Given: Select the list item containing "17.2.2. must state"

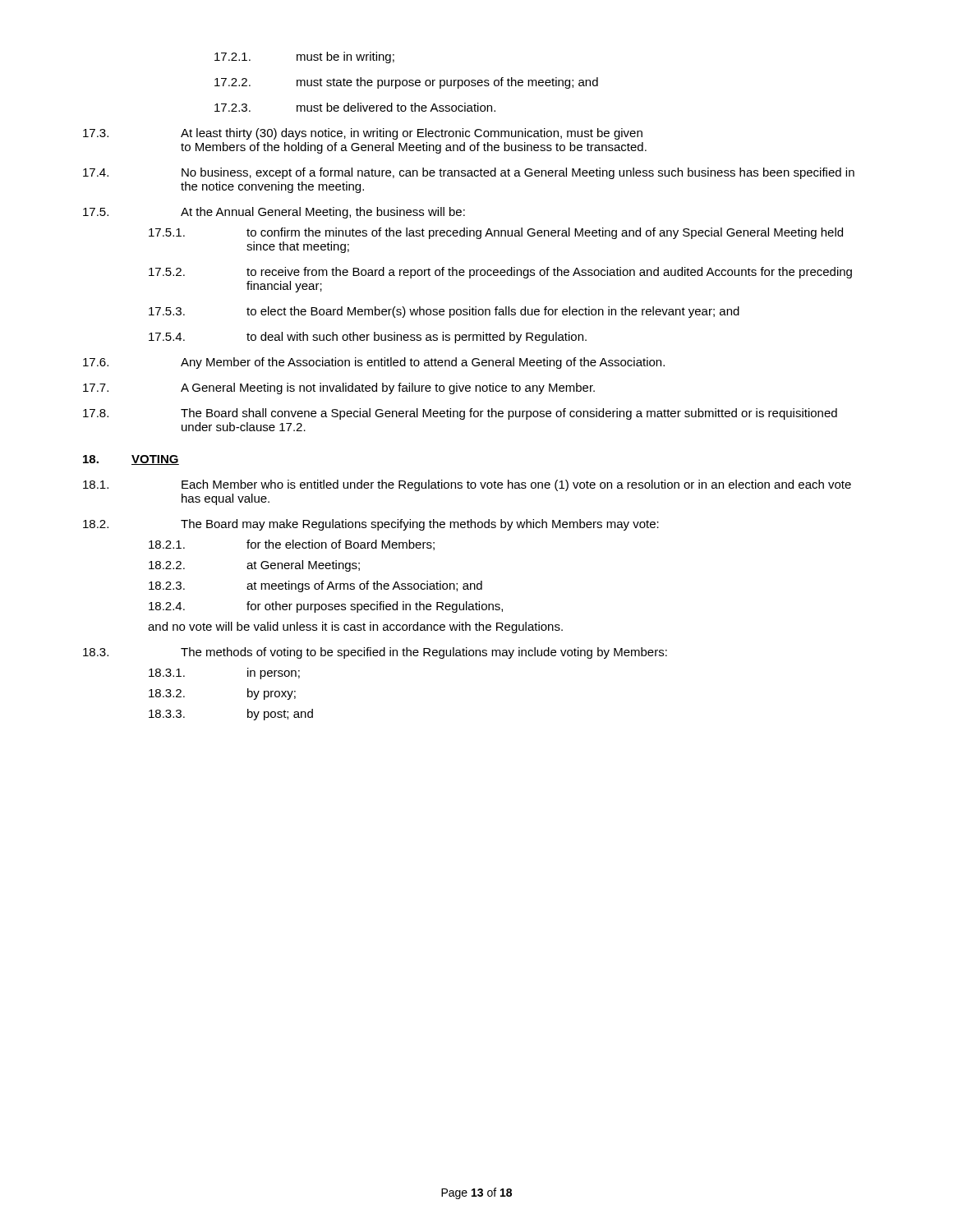Looking at the screenshot, I should click(542, 82).
